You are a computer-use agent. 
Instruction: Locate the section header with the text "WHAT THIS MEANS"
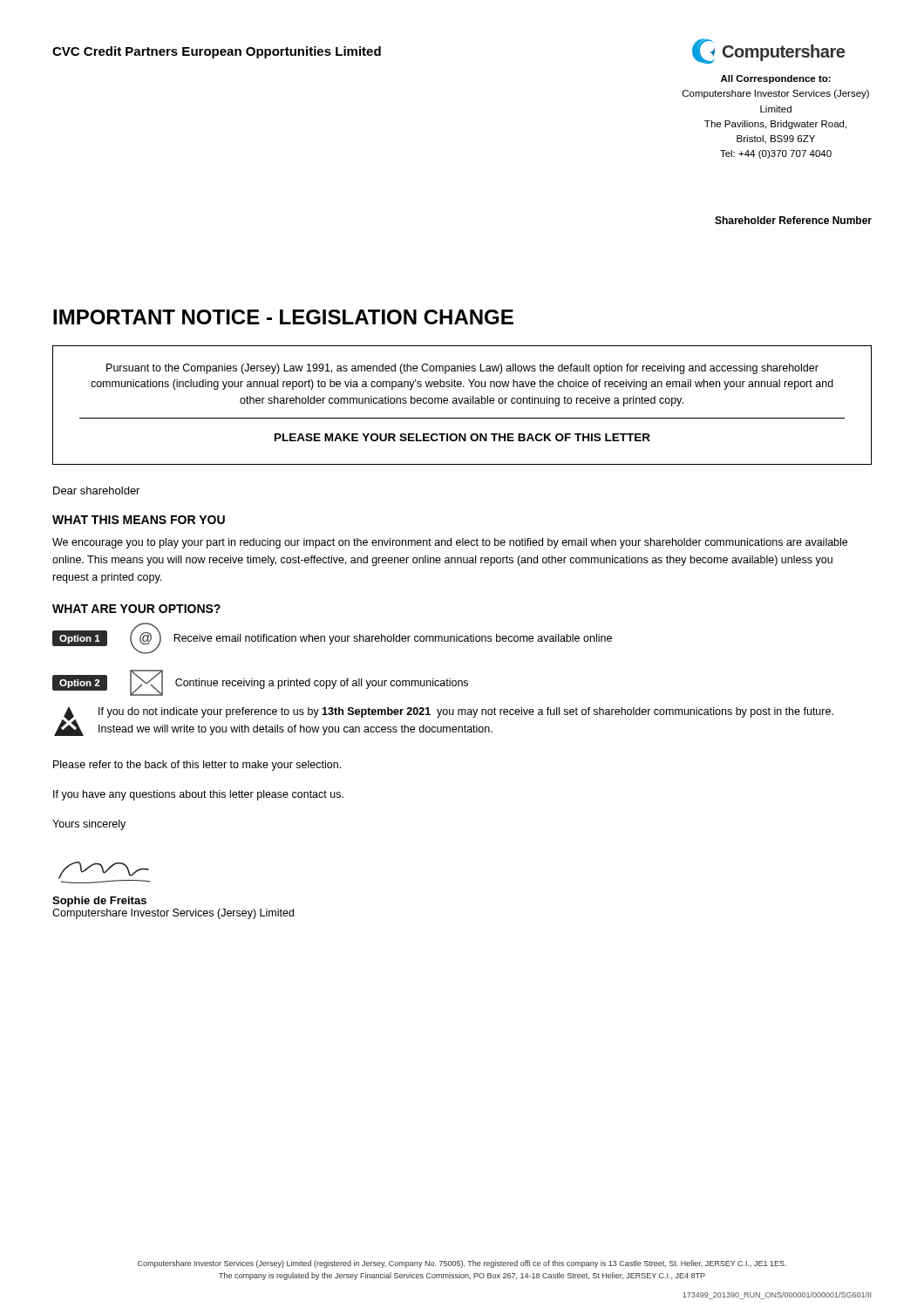point(139,520)
